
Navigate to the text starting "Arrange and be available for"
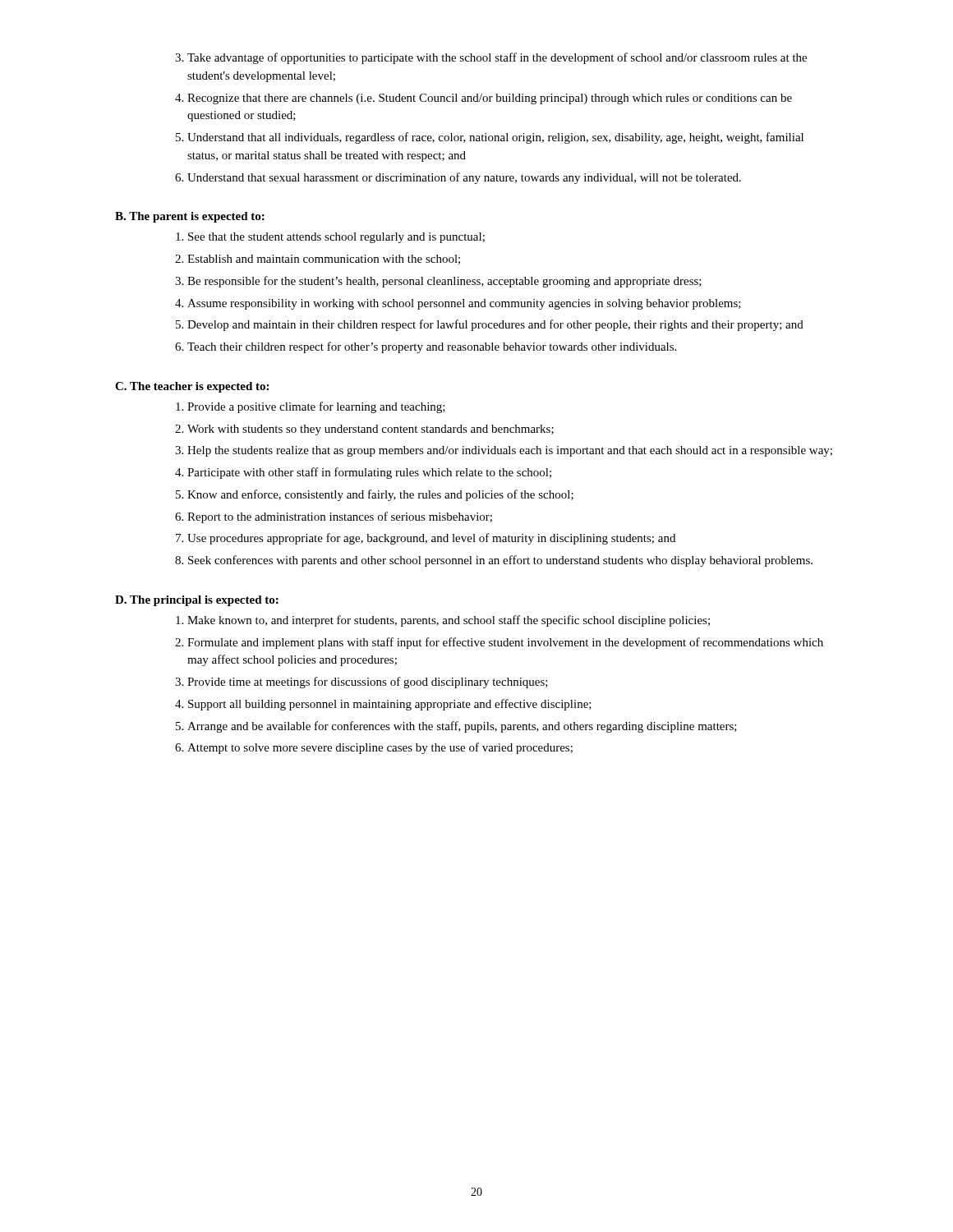coord(513,726)
